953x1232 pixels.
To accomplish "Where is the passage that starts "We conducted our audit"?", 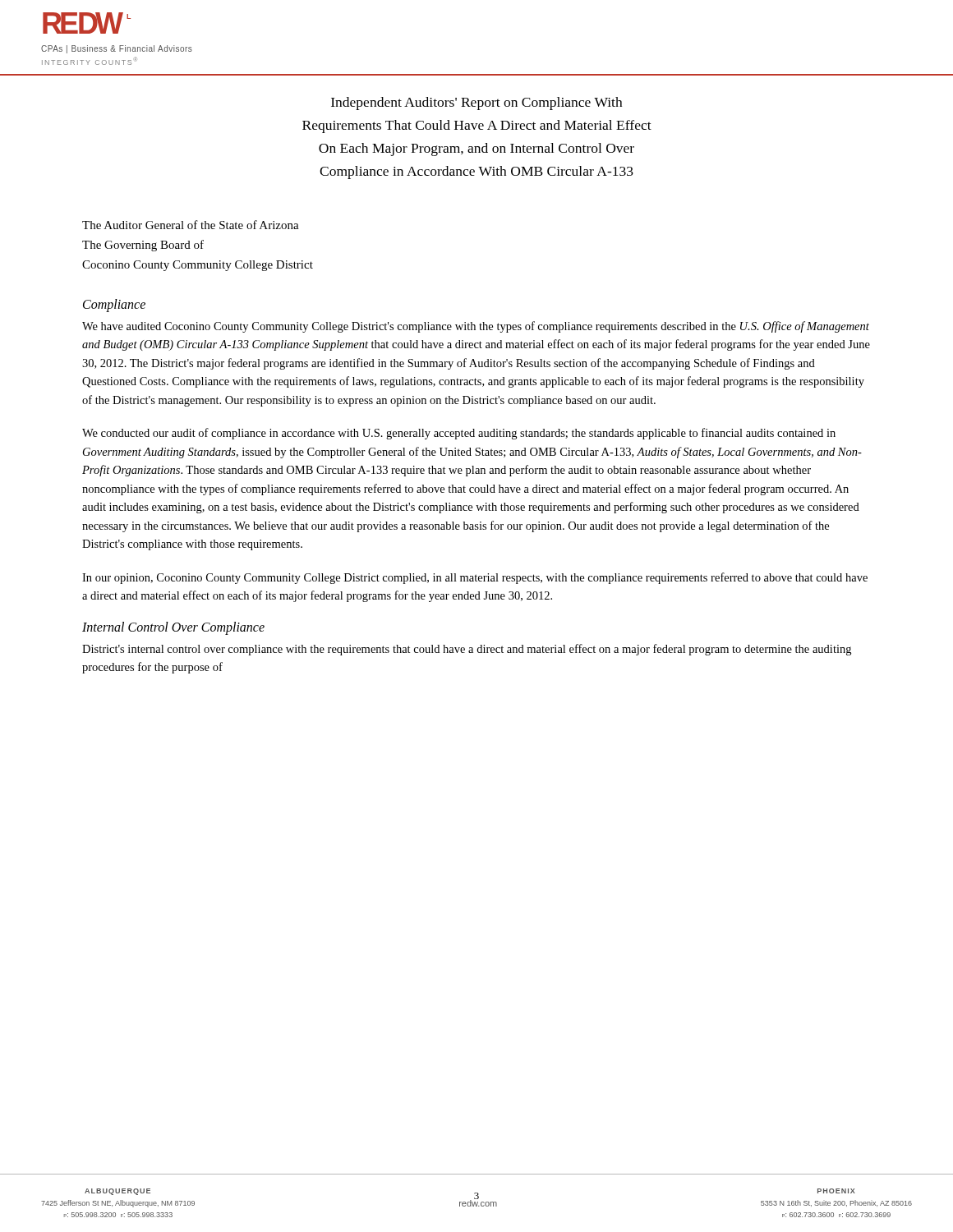I will [x=472, y=488].
